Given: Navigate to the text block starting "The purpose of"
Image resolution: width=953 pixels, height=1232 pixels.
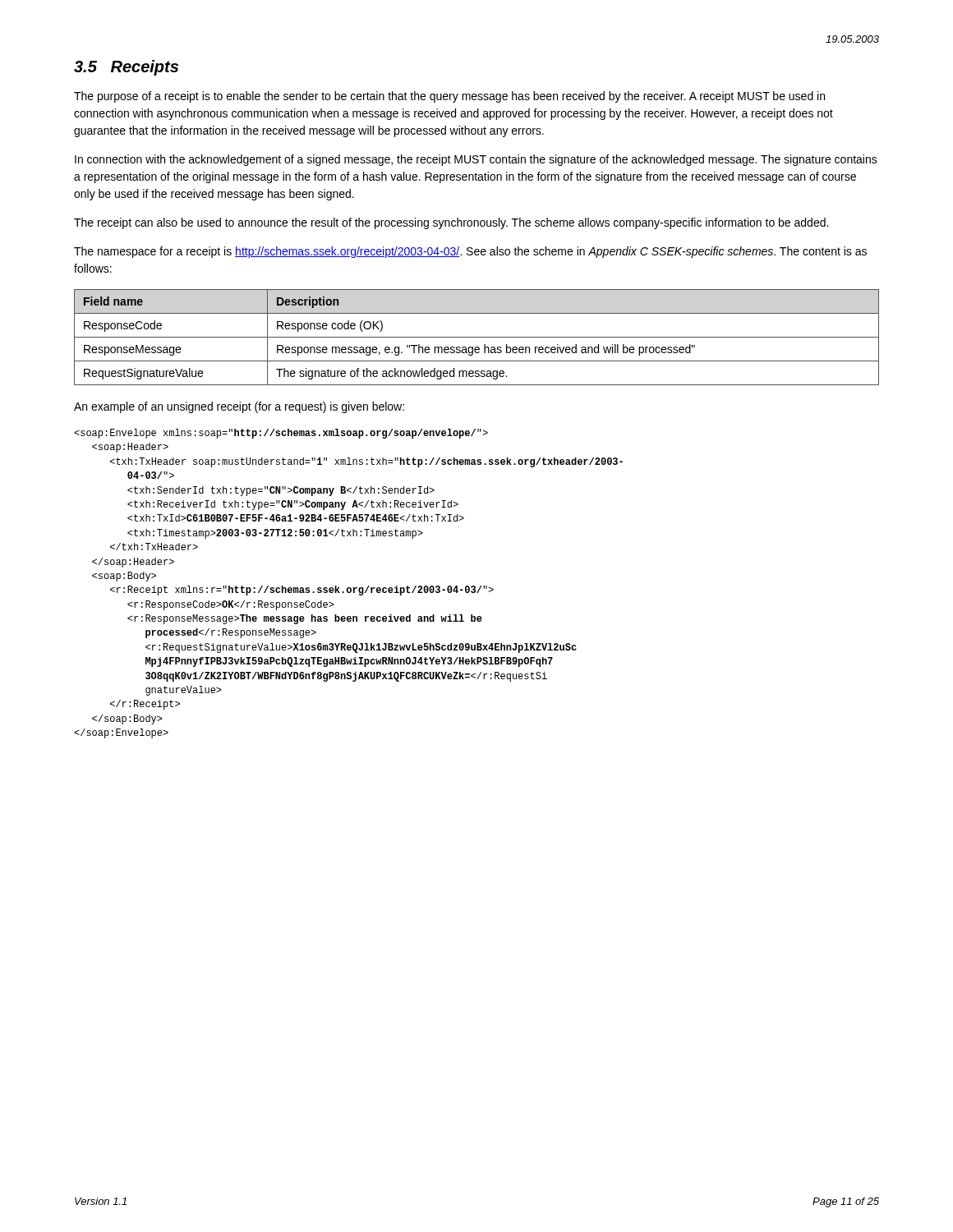Looking at the screenshot, I should click(453, 113).
